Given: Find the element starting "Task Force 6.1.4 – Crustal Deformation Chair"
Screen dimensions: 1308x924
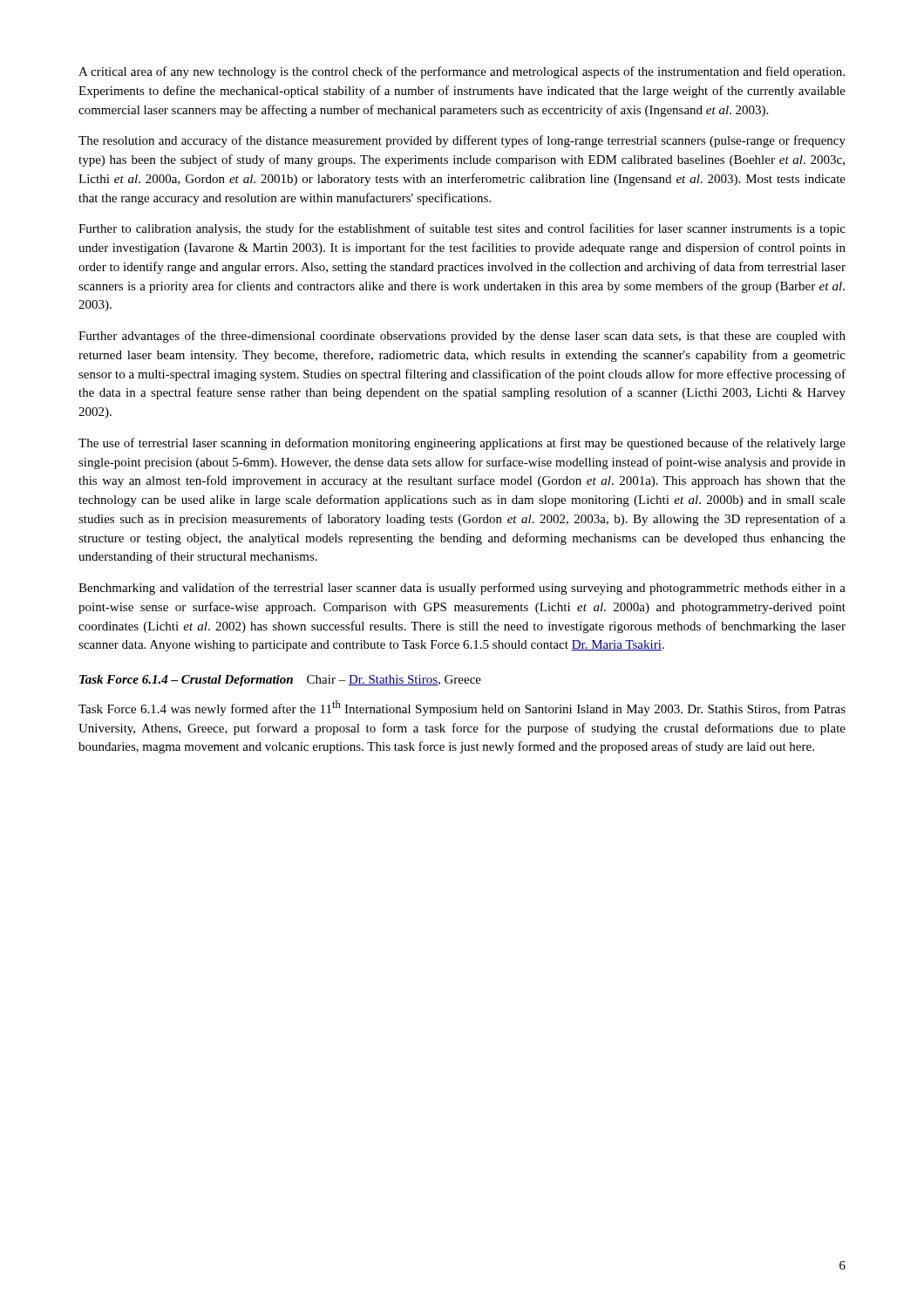Looking at the screenshot, I should [x=462, y=680].
